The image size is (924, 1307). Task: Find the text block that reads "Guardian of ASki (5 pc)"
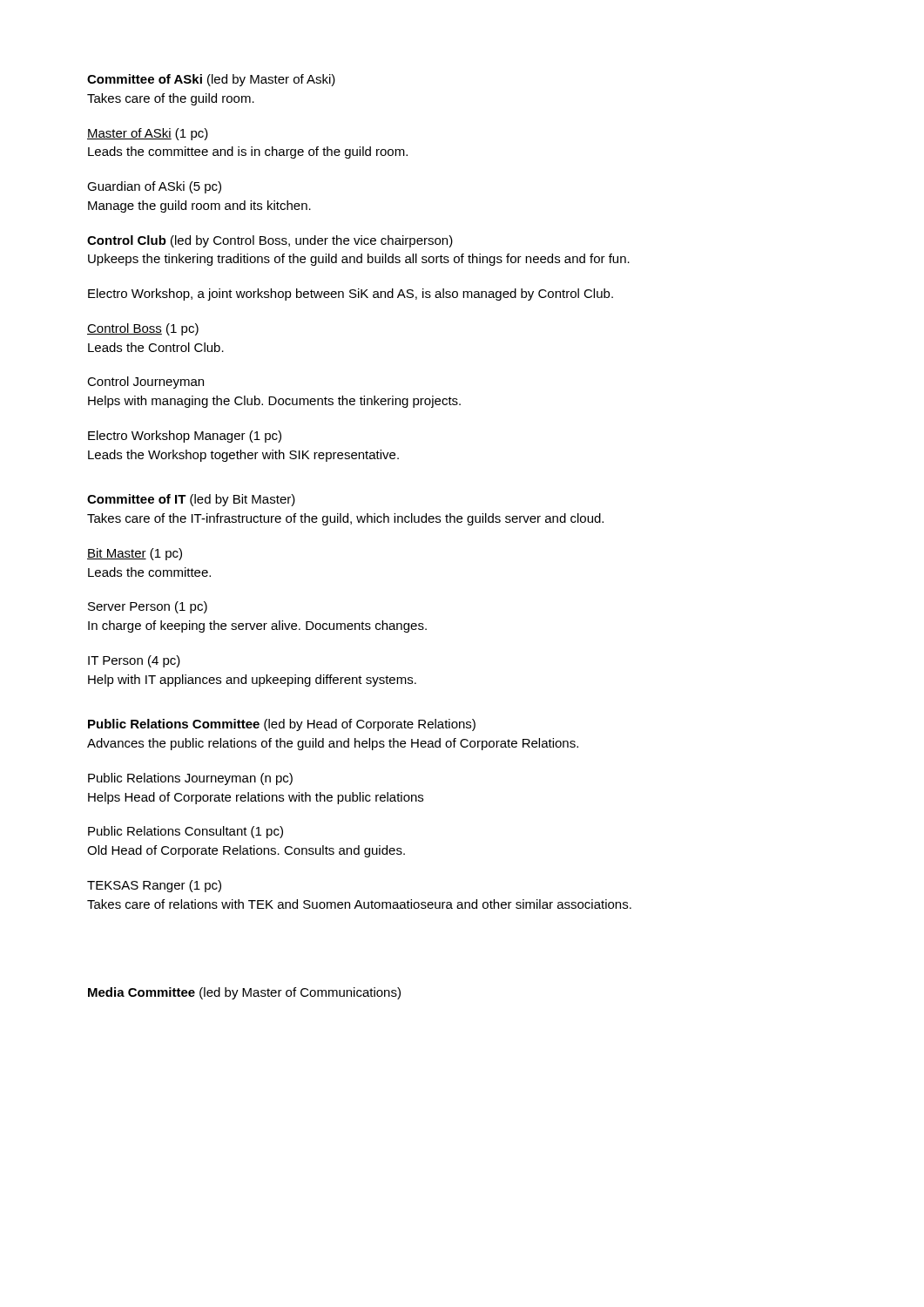pyautogui.click(x=154, y=187)
